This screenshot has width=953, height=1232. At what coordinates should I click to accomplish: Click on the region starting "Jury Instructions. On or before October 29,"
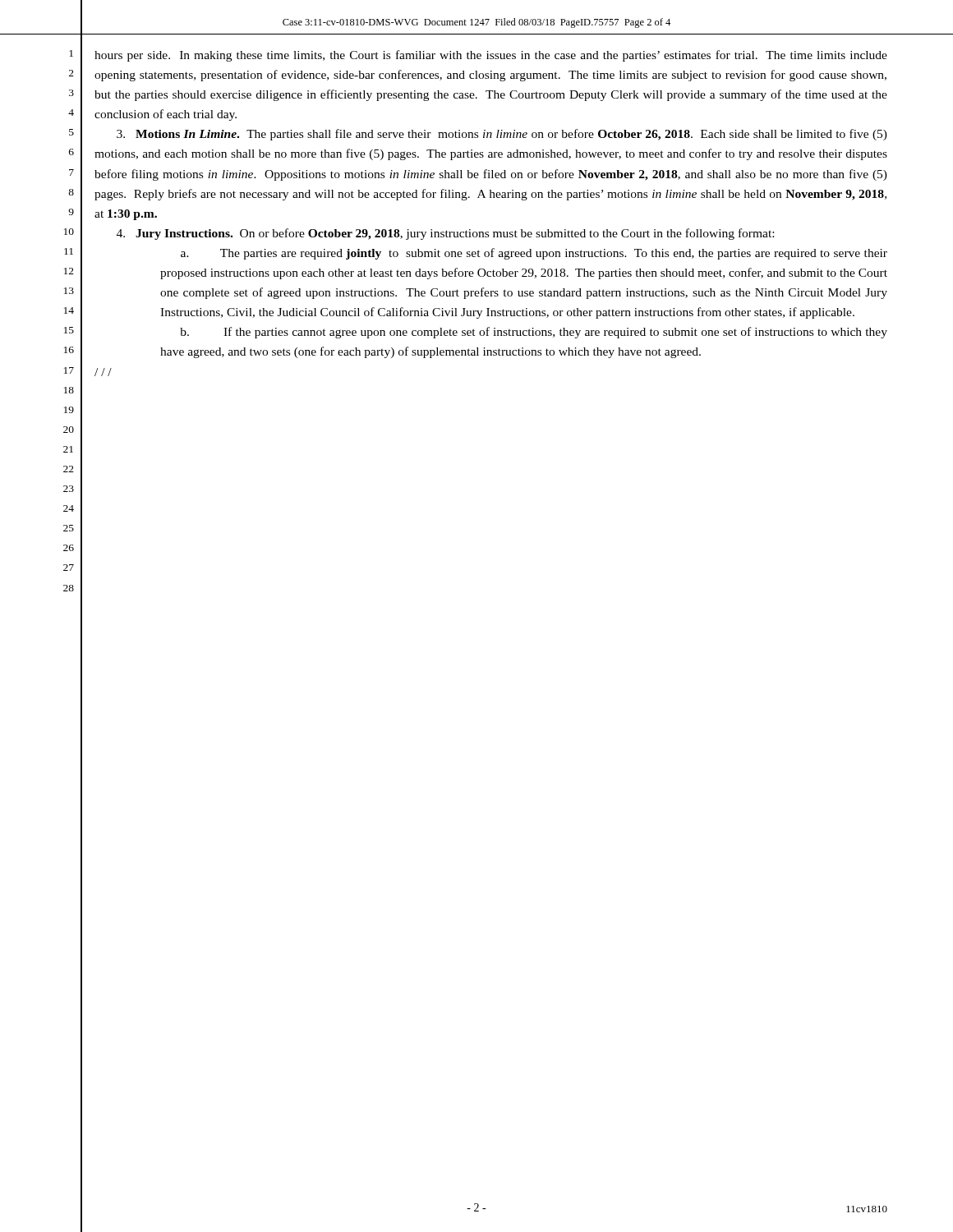point(491,233)
